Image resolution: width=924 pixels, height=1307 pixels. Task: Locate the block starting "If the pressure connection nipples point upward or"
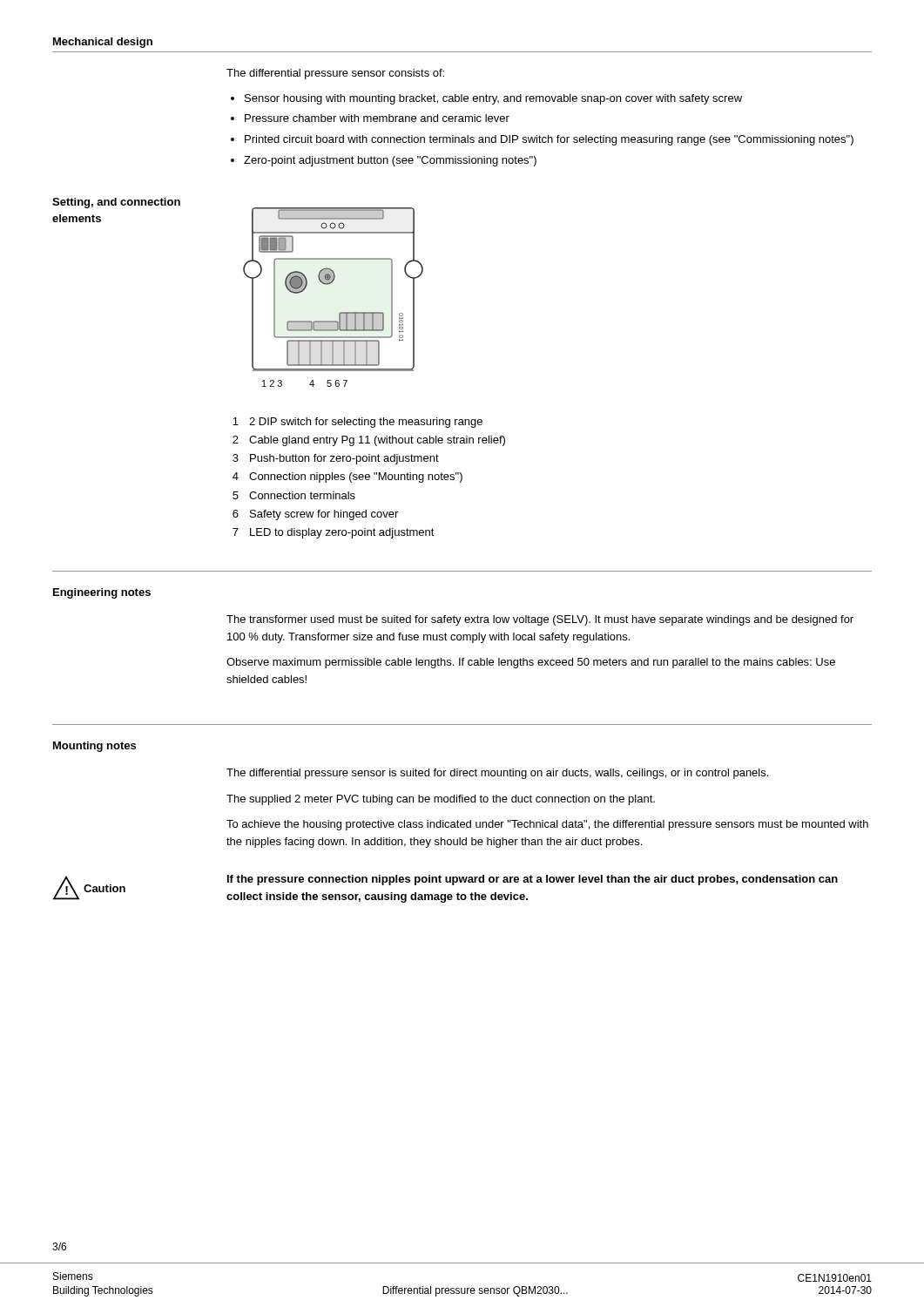pyautogui.click(x=532, y=887)
